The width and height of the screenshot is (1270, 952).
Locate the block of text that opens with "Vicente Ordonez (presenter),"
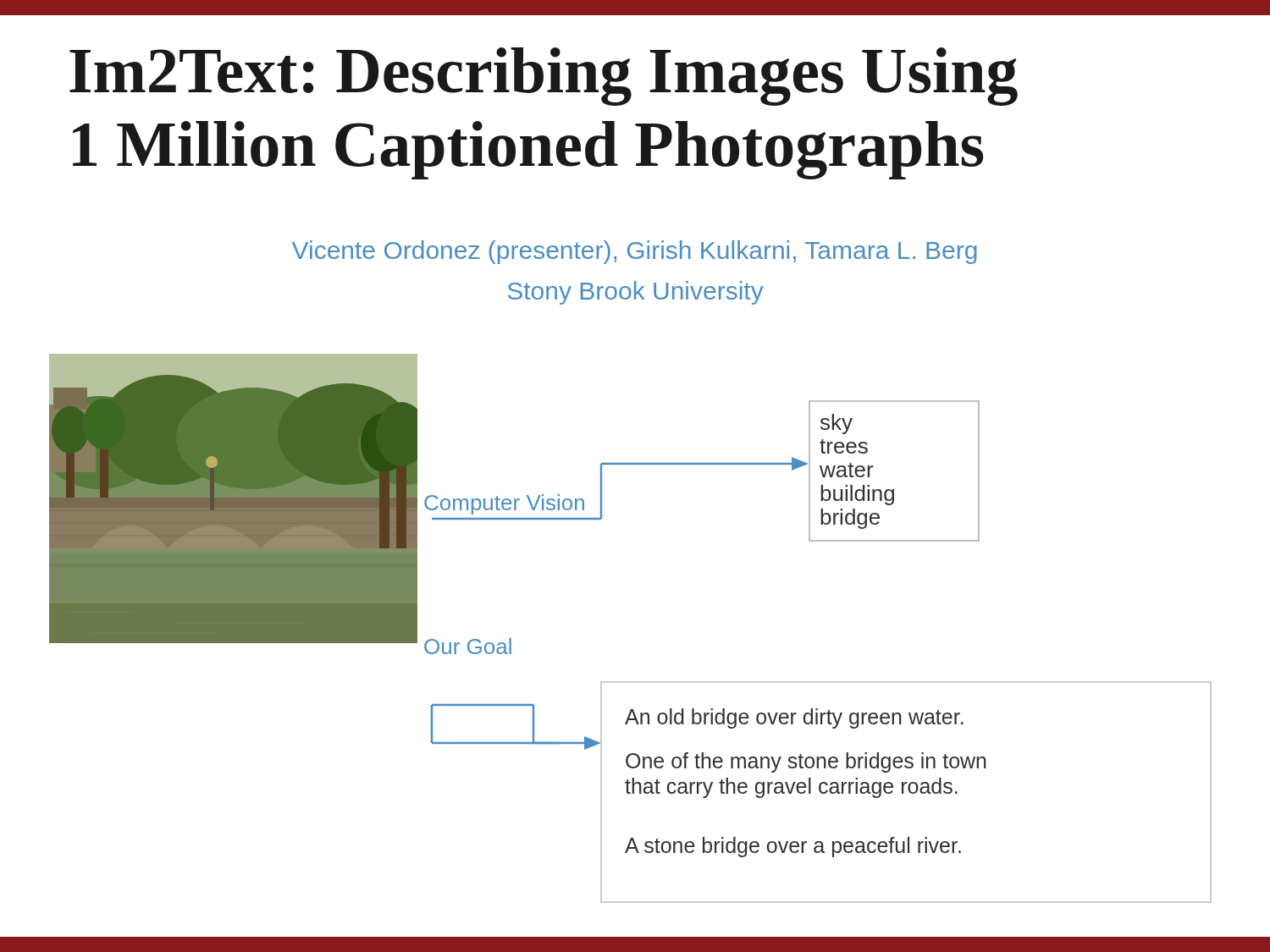pos(635,271)
